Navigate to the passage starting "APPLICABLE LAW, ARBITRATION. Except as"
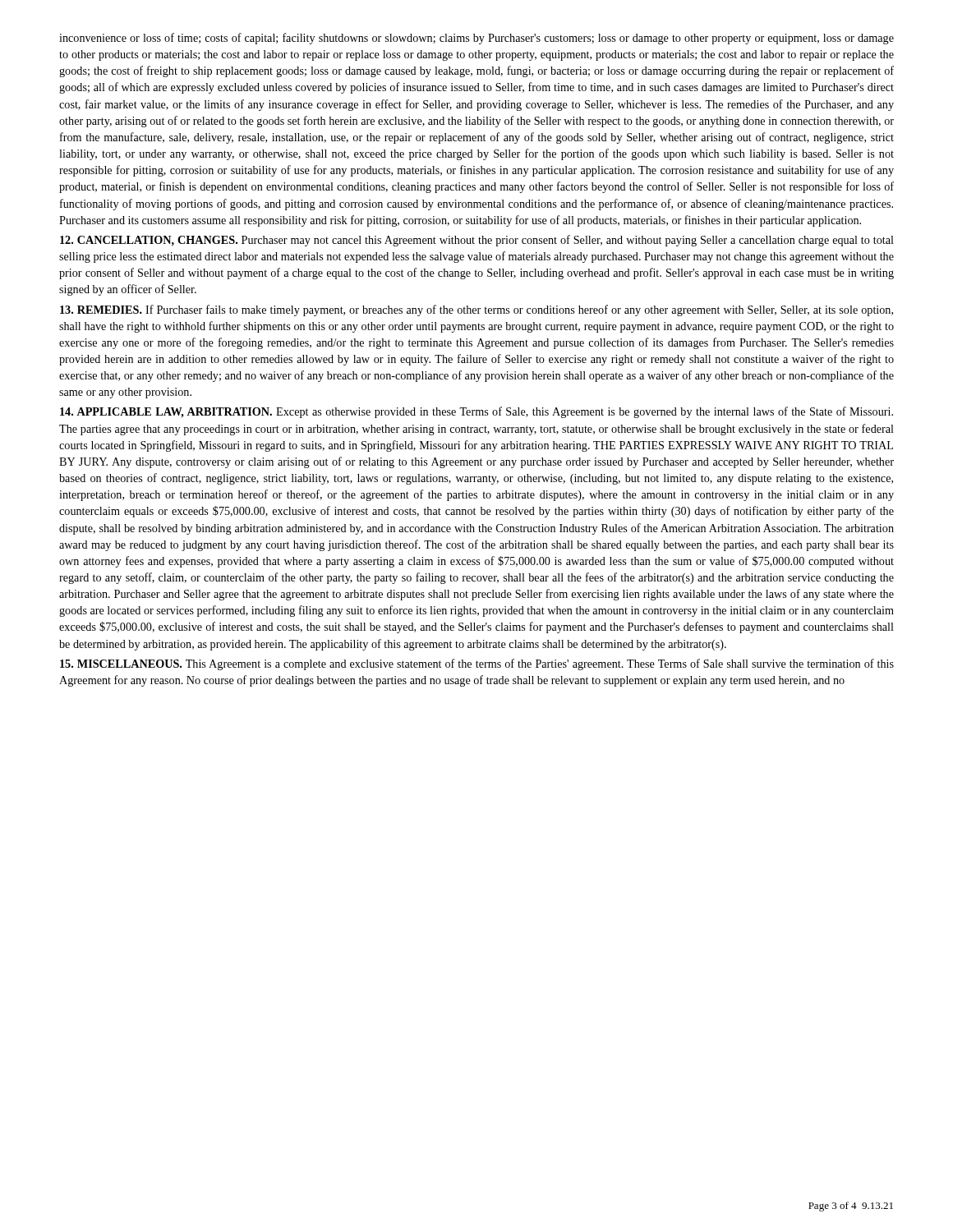Viewport: 953px width, 1232px height. pyautogui.click(x=476, y=528)
